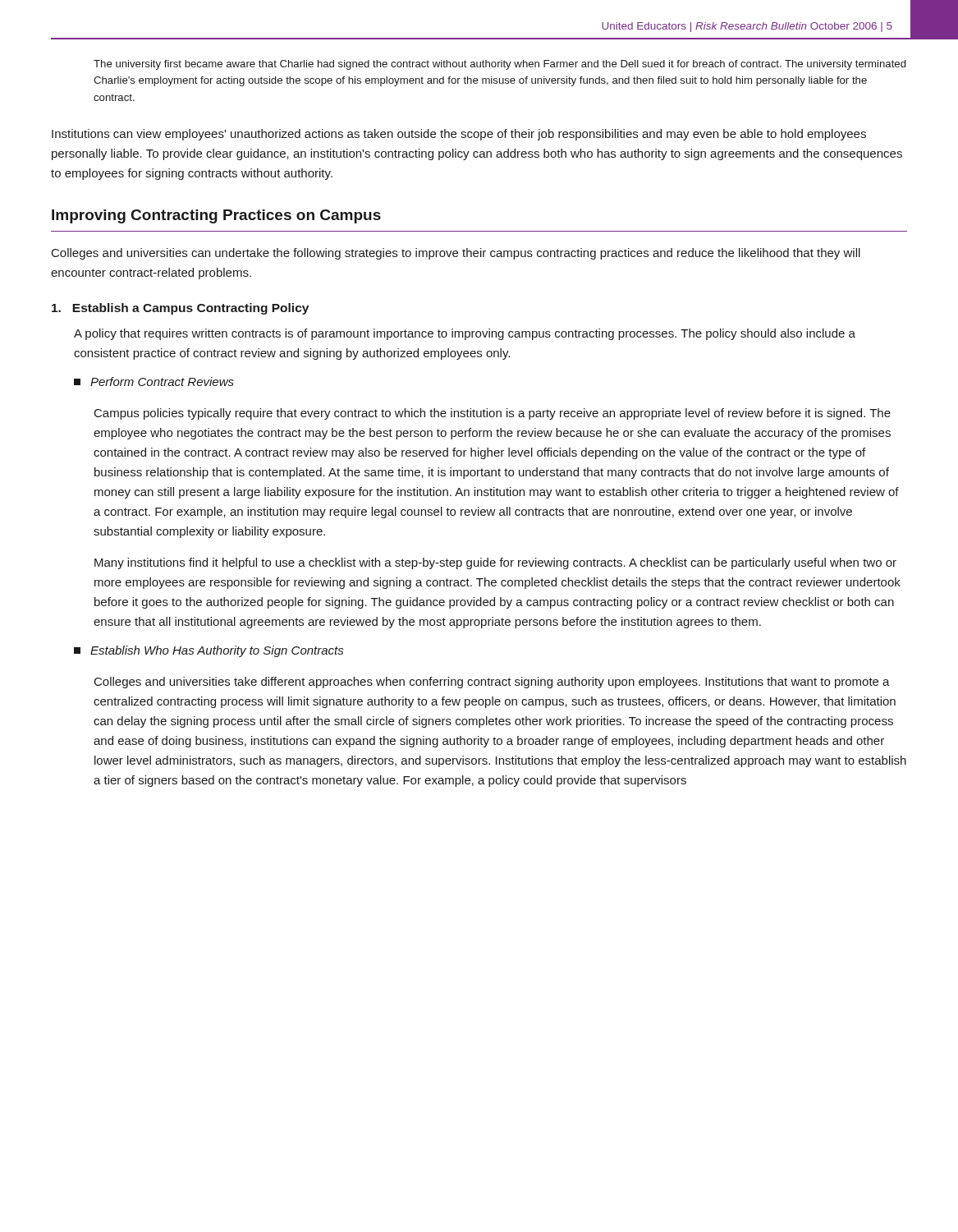Point to the passage starting "The university first became aware that"
The image size is (958, 1232).
[x=500, y=81]
